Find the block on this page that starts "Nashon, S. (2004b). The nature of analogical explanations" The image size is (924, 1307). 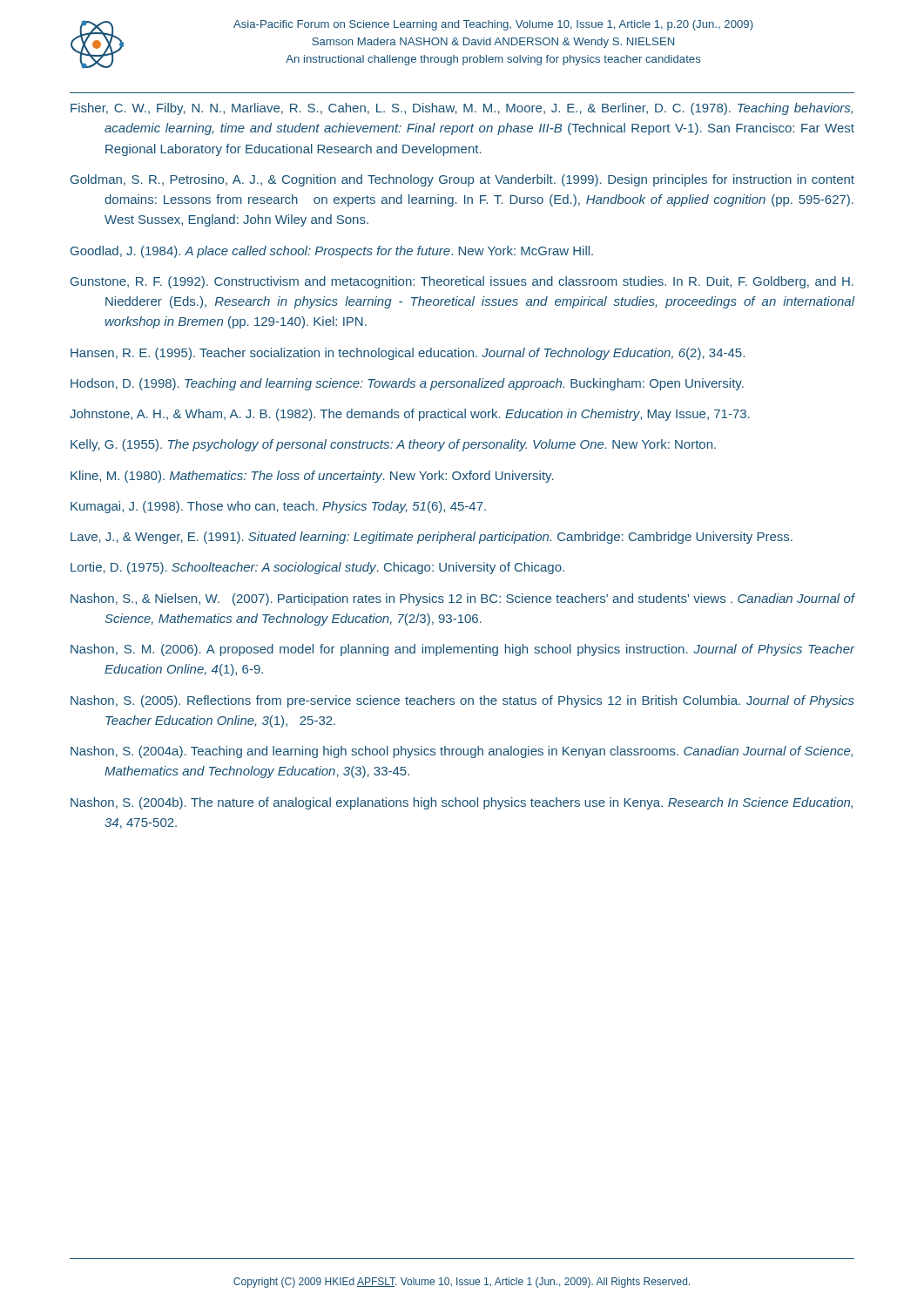(462, 812)
